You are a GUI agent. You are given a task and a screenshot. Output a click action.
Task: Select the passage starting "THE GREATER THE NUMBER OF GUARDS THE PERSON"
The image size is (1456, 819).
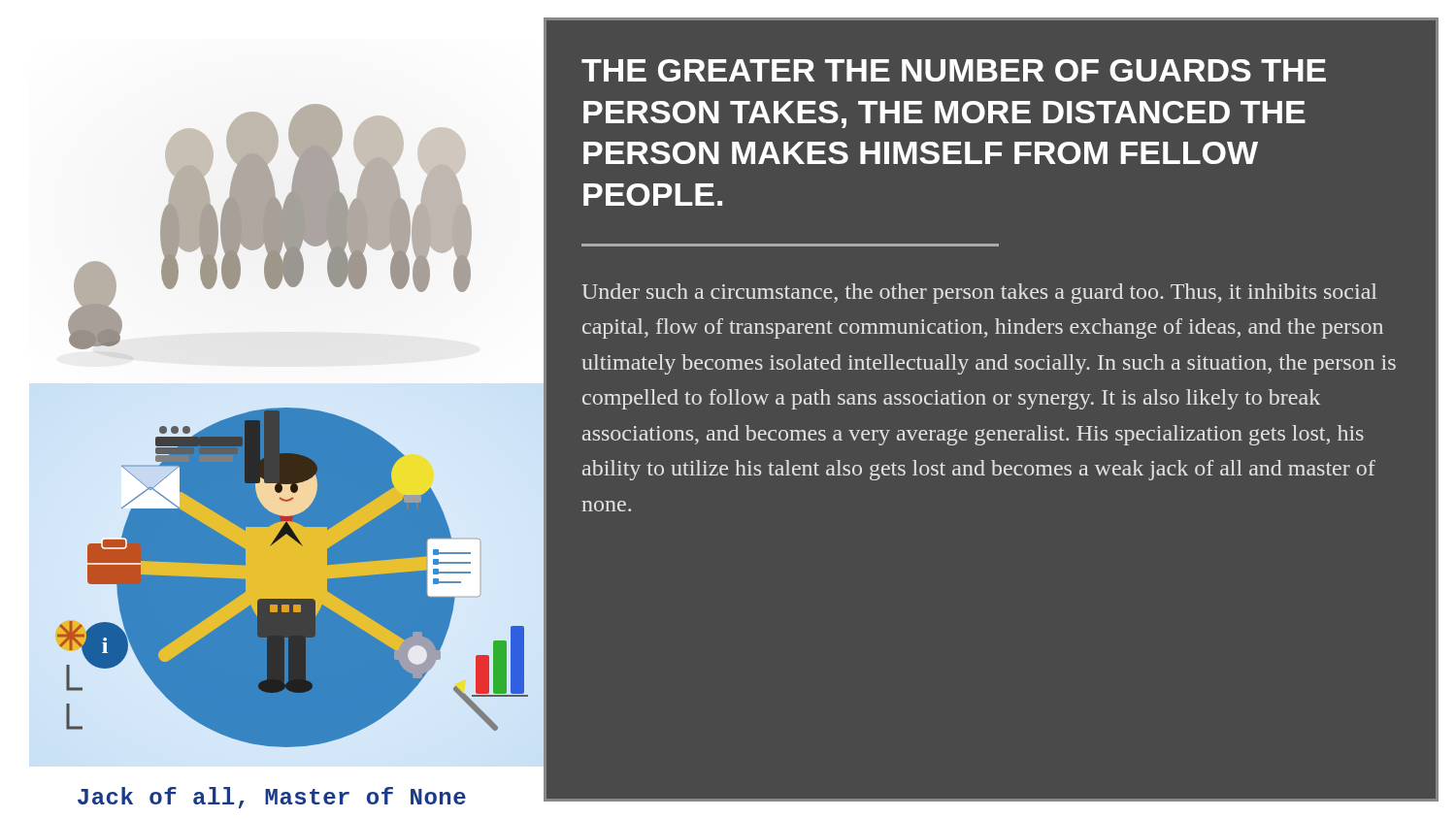[x=954, y=132]
